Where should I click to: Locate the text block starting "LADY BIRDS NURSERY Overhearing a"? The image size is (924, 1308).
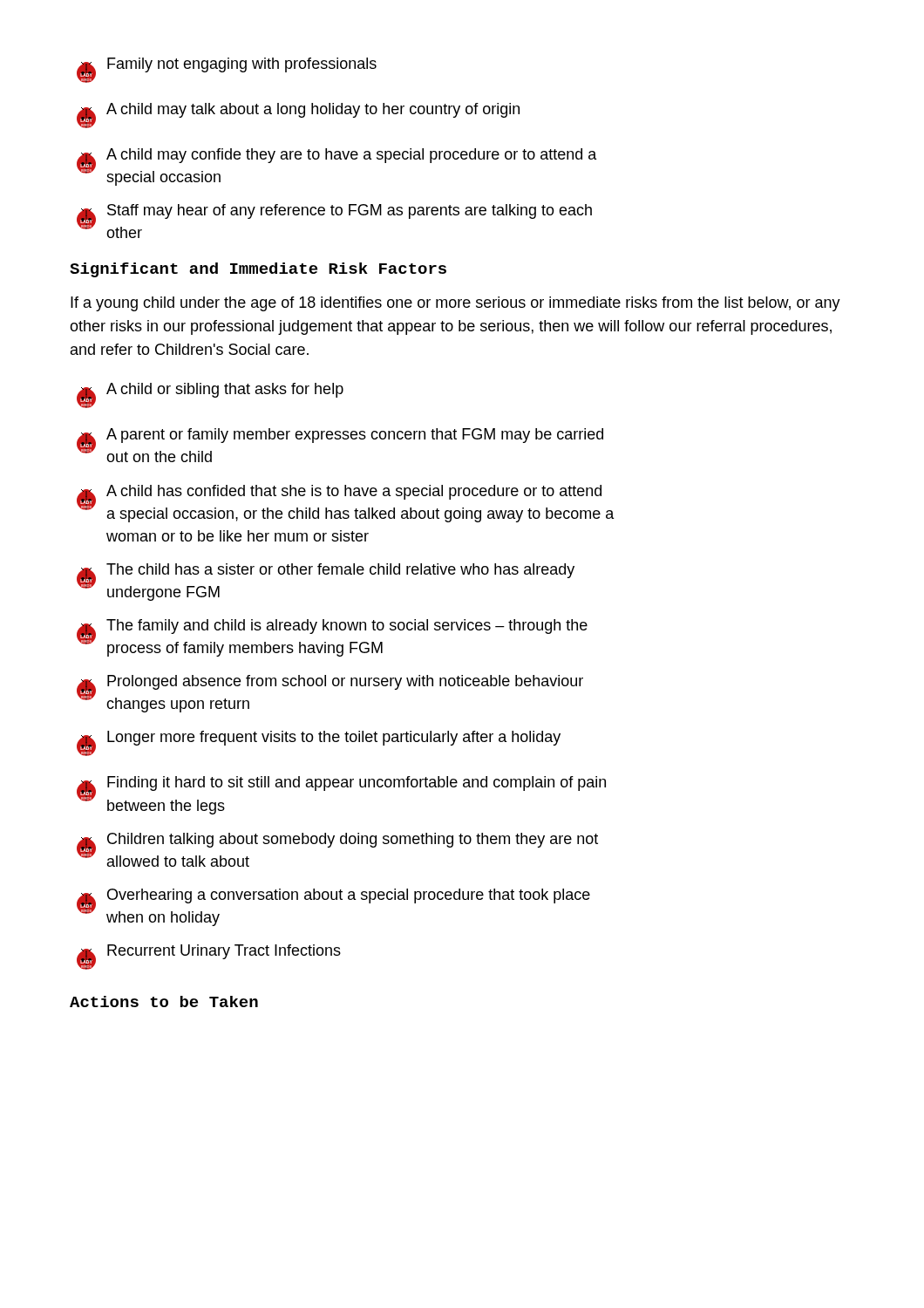click(x=462, y=906)
